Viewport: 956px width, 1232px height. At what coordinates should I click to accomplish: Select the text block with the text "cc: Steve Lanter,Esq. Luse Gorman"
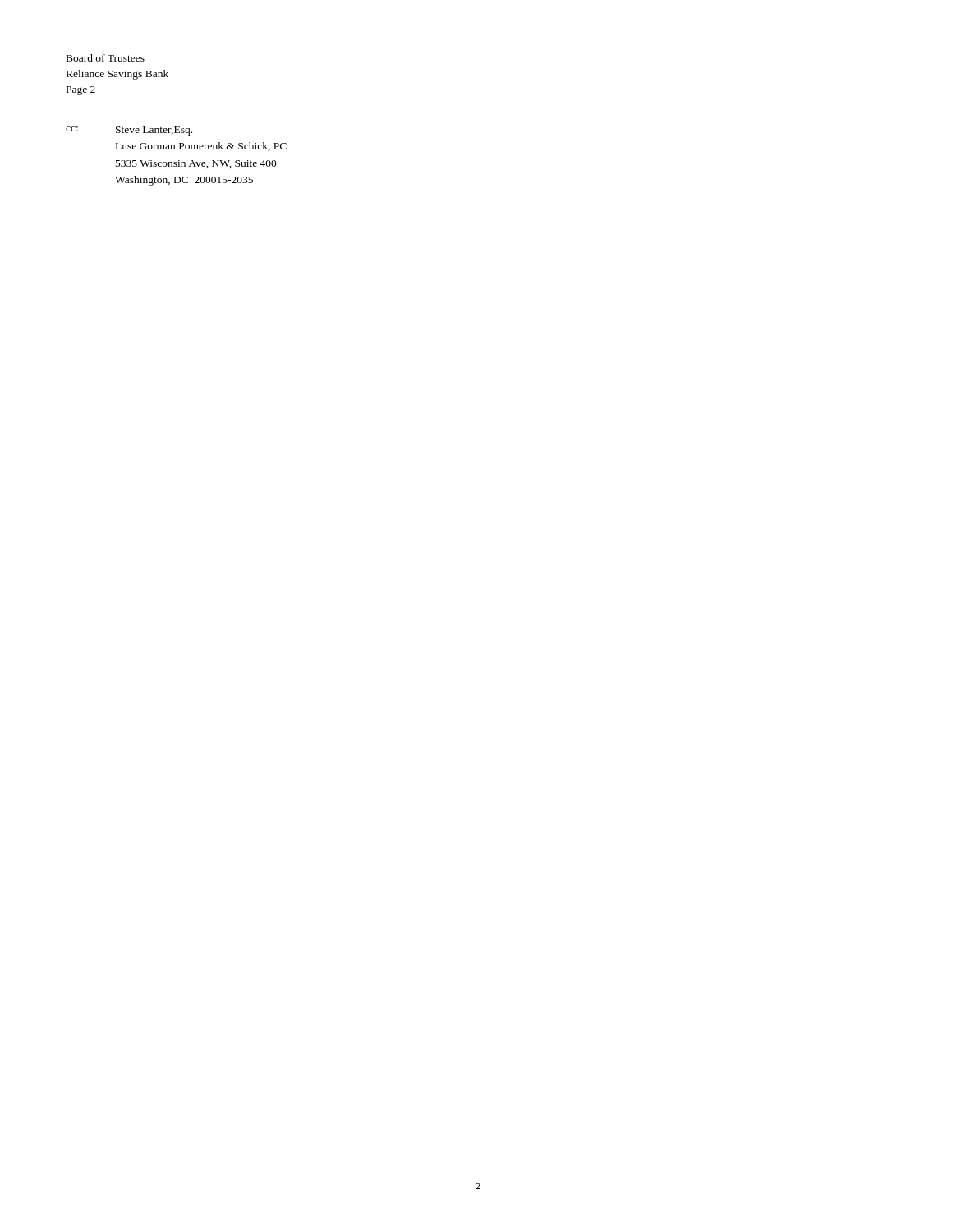[176, 155]
